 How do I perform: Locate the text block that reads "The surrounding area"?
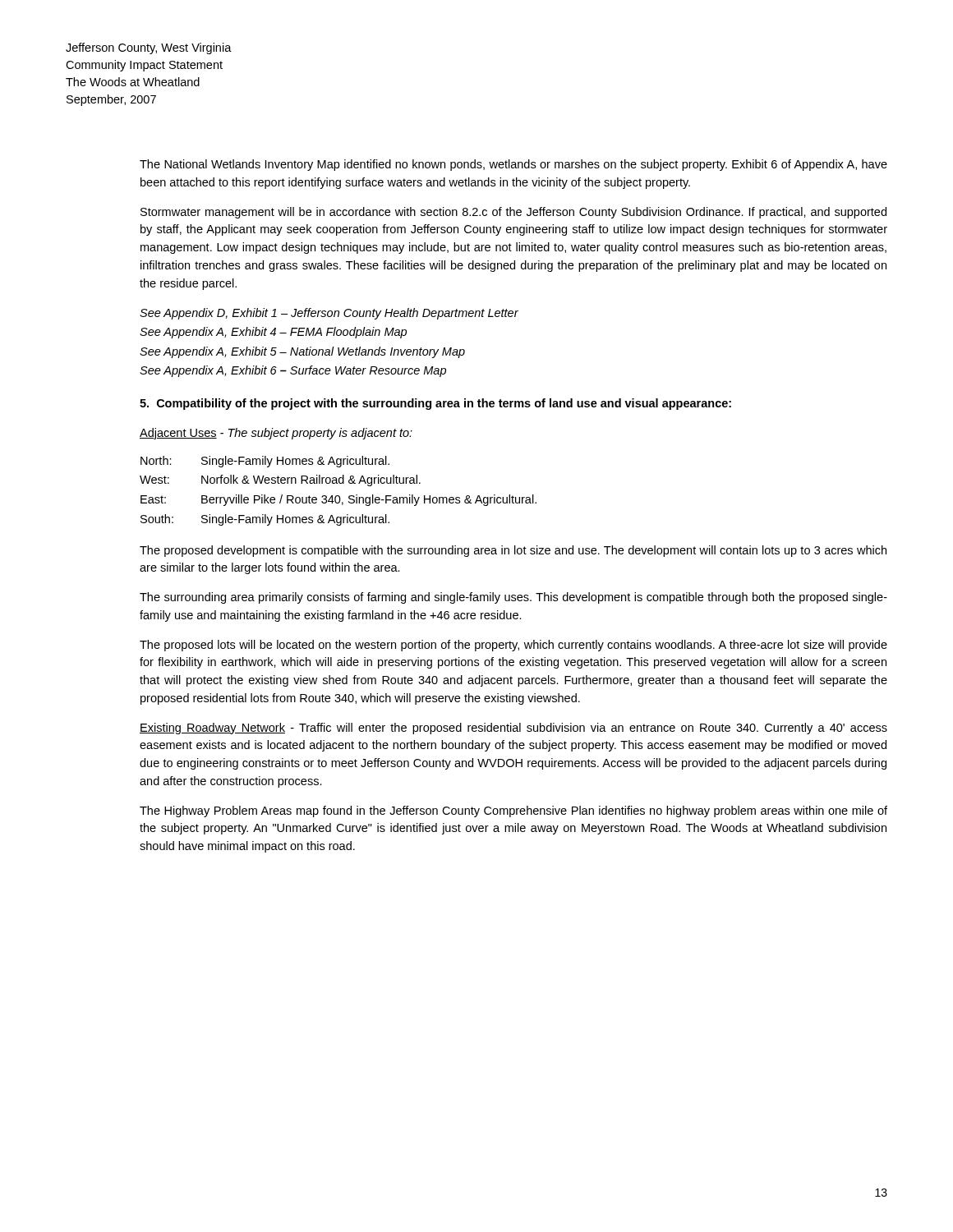point(513,607)
